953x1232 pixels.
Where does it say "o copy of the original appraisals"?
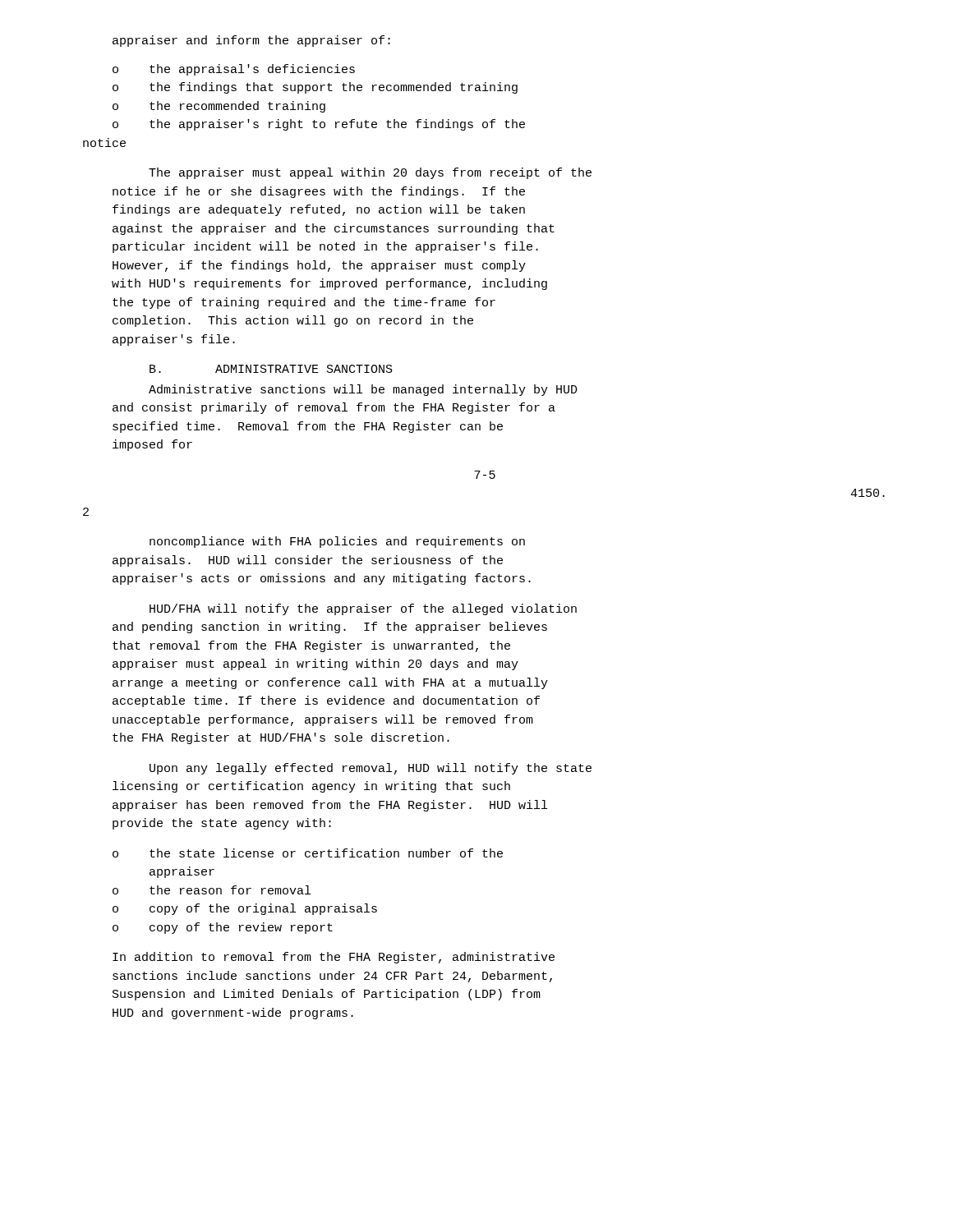tap(230, 910)
